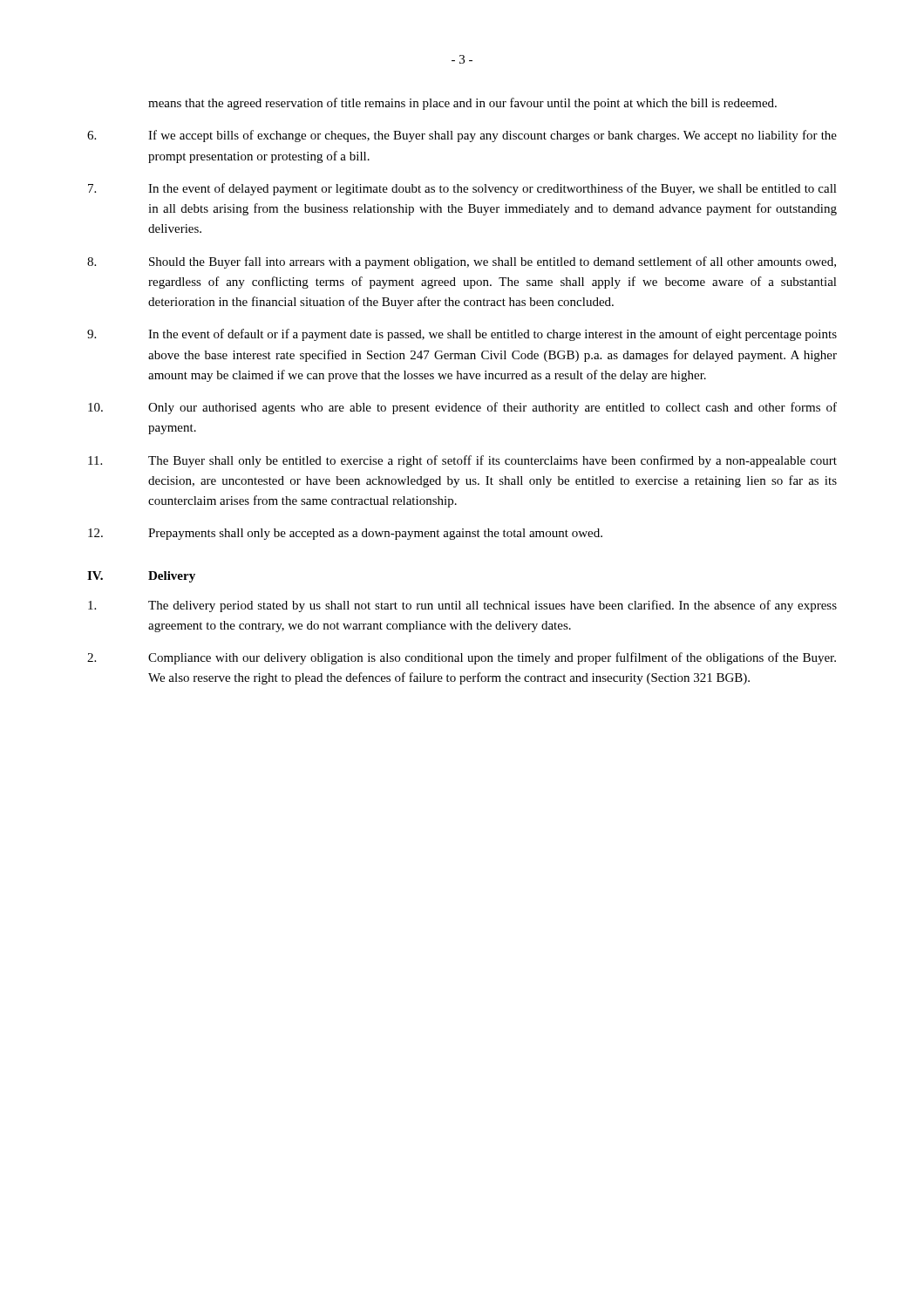924x1308 pixels.
Task: Locate the list item with the text "8. Should the Buyer fall into"
Action: (462, 282)
